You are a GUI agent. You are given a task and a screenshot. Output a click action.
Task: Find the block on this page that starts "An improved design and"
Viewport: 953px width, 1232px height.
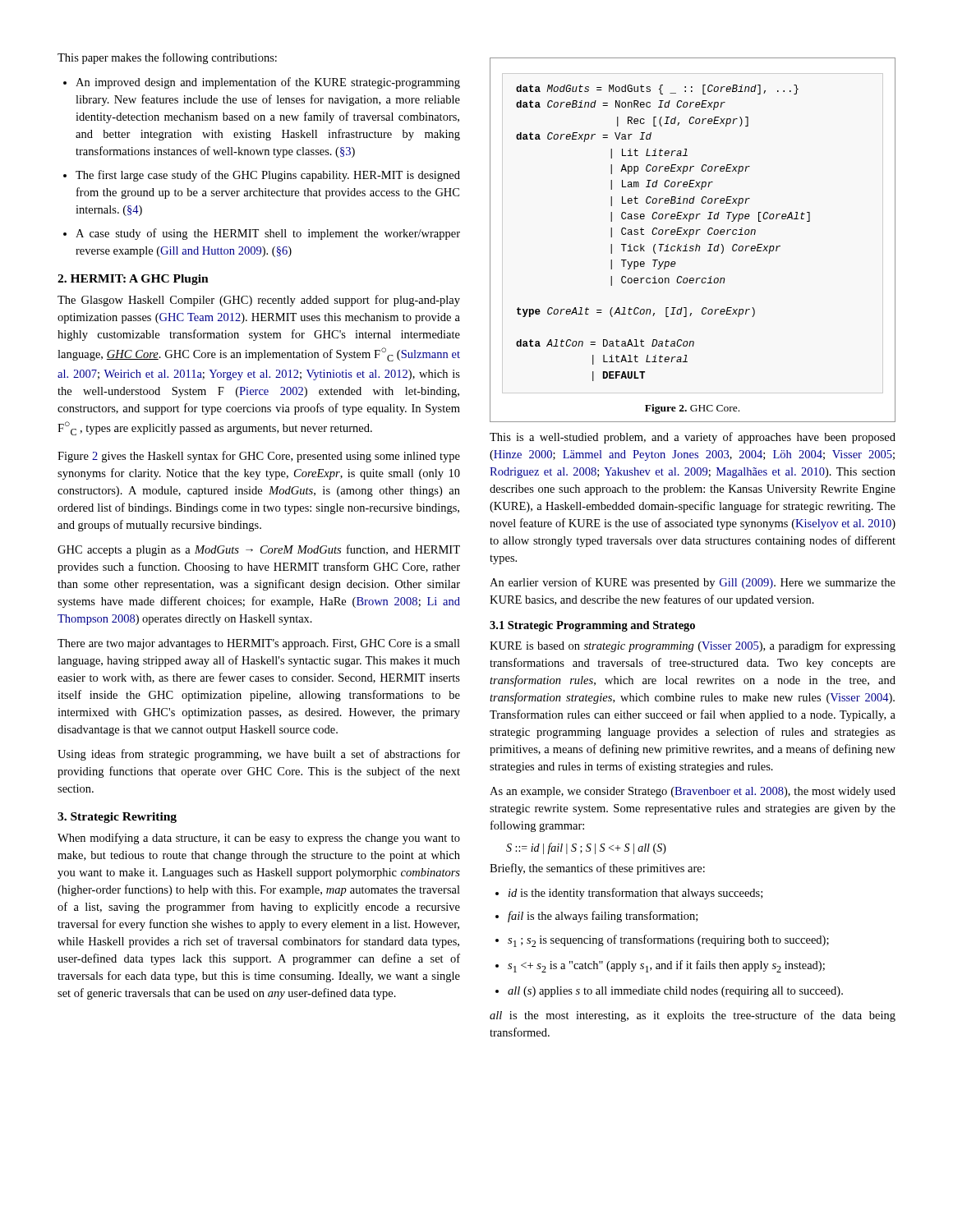[x=259, y=167]
